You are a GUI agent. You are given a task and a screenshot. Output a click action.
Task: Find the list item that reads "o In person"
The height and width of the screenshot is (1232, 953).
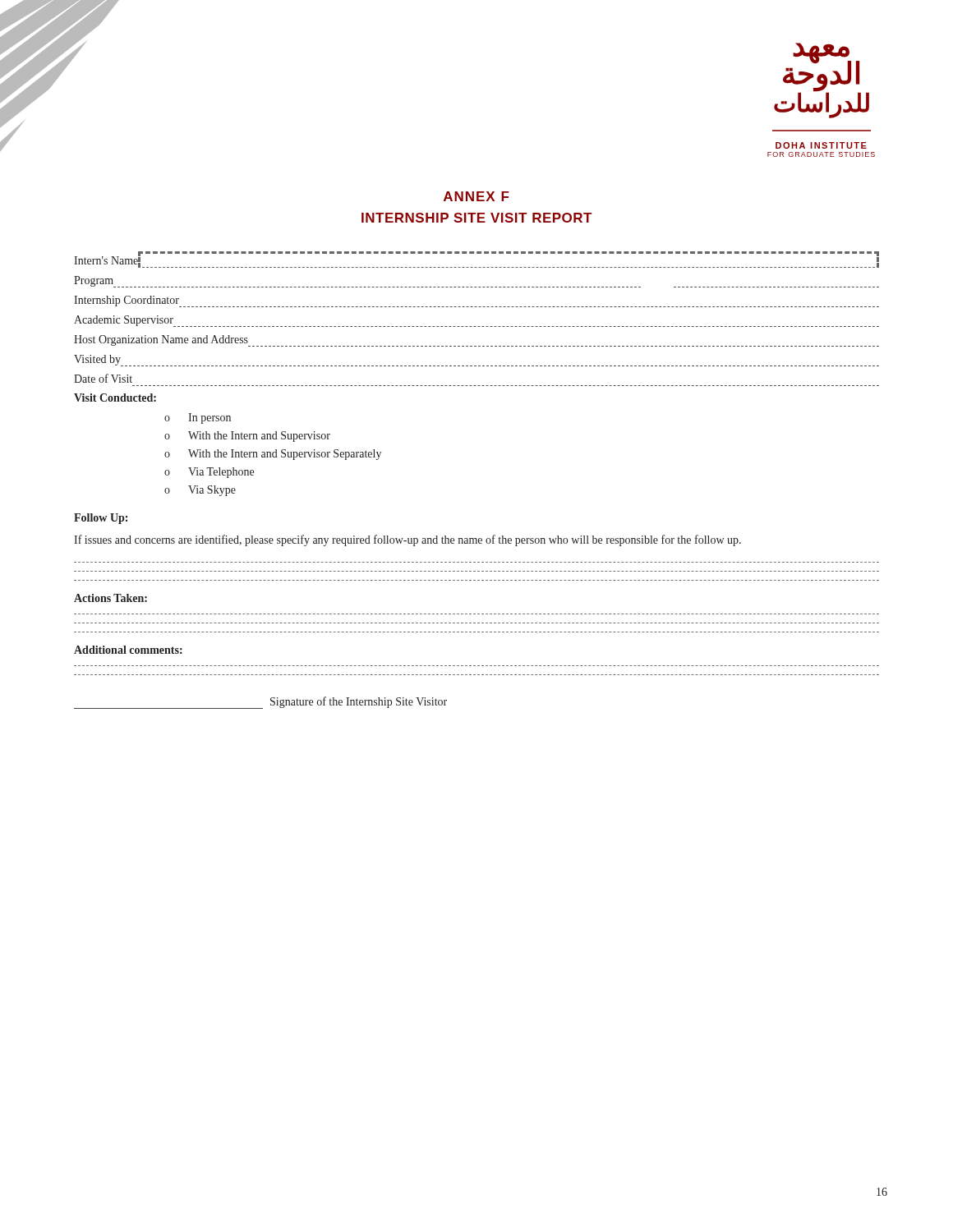tap(198, 418)
